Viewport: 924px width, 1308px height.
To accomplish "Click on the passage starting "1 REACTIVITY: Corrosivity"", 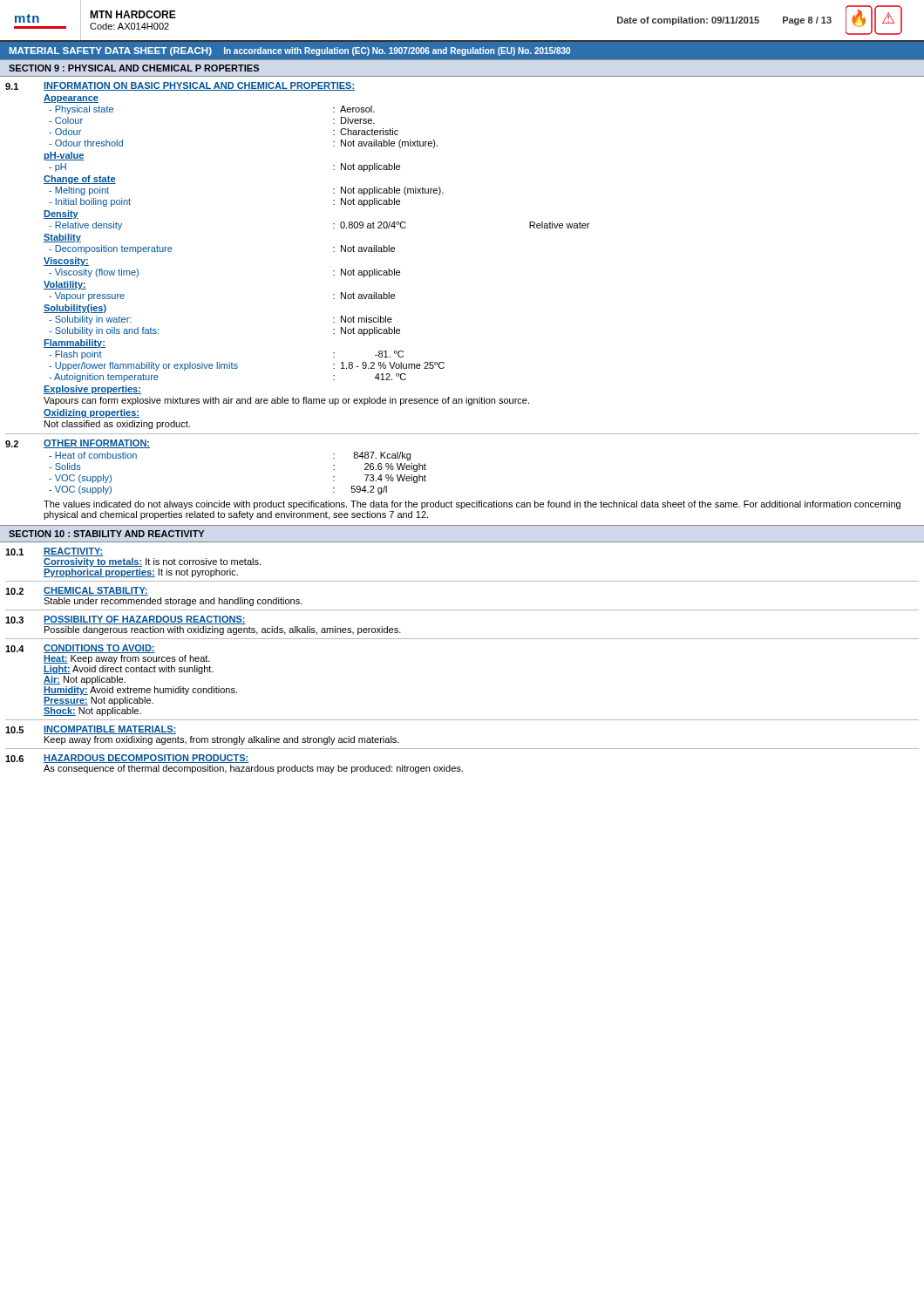I will click(54, 552).
